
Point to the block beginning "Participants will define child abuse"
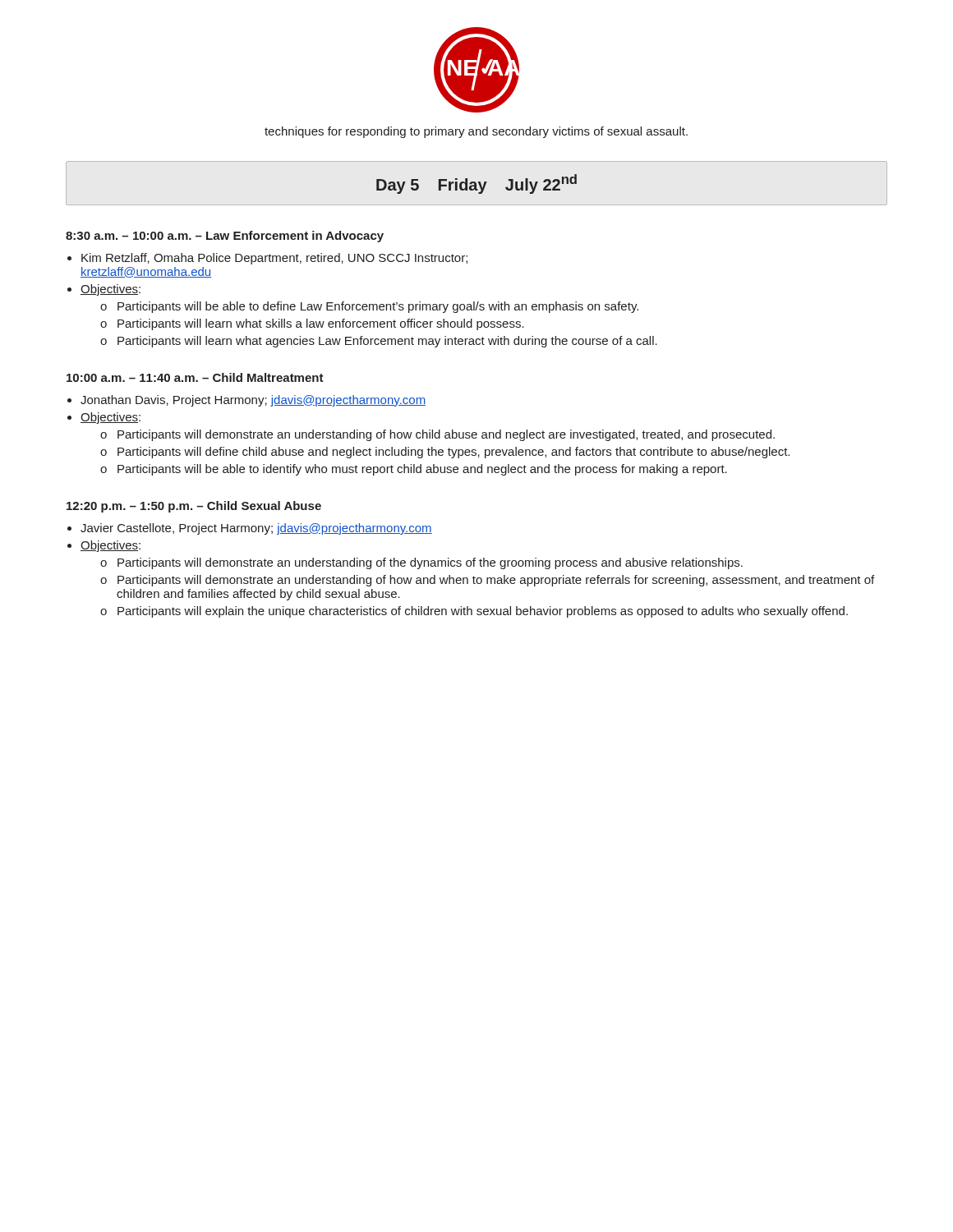(454, 451)
